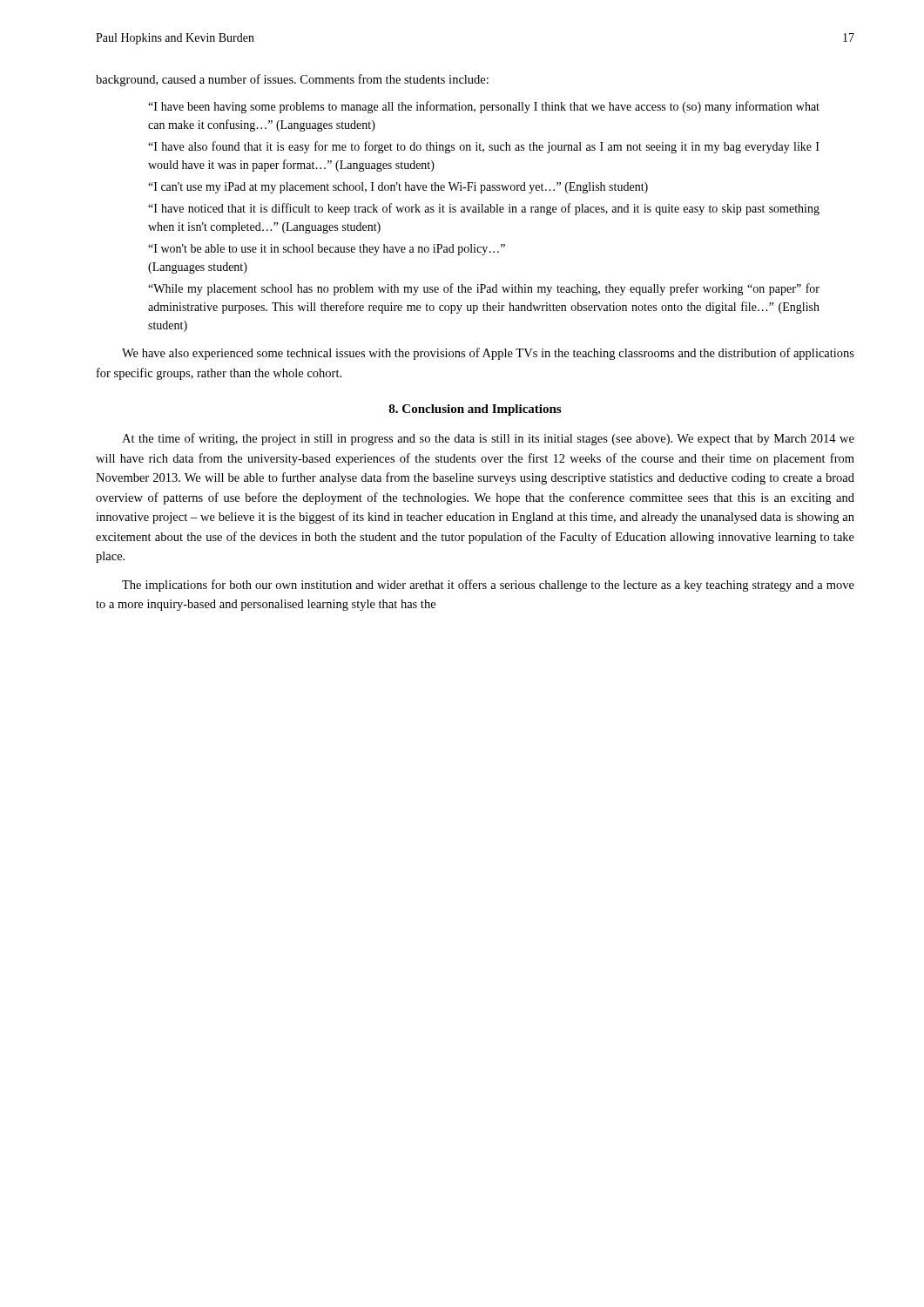Navigate to the text block starting "“I have also found that"
Image resolution: width=924 pixels, height=1307 pixels.
pos(484,156)
